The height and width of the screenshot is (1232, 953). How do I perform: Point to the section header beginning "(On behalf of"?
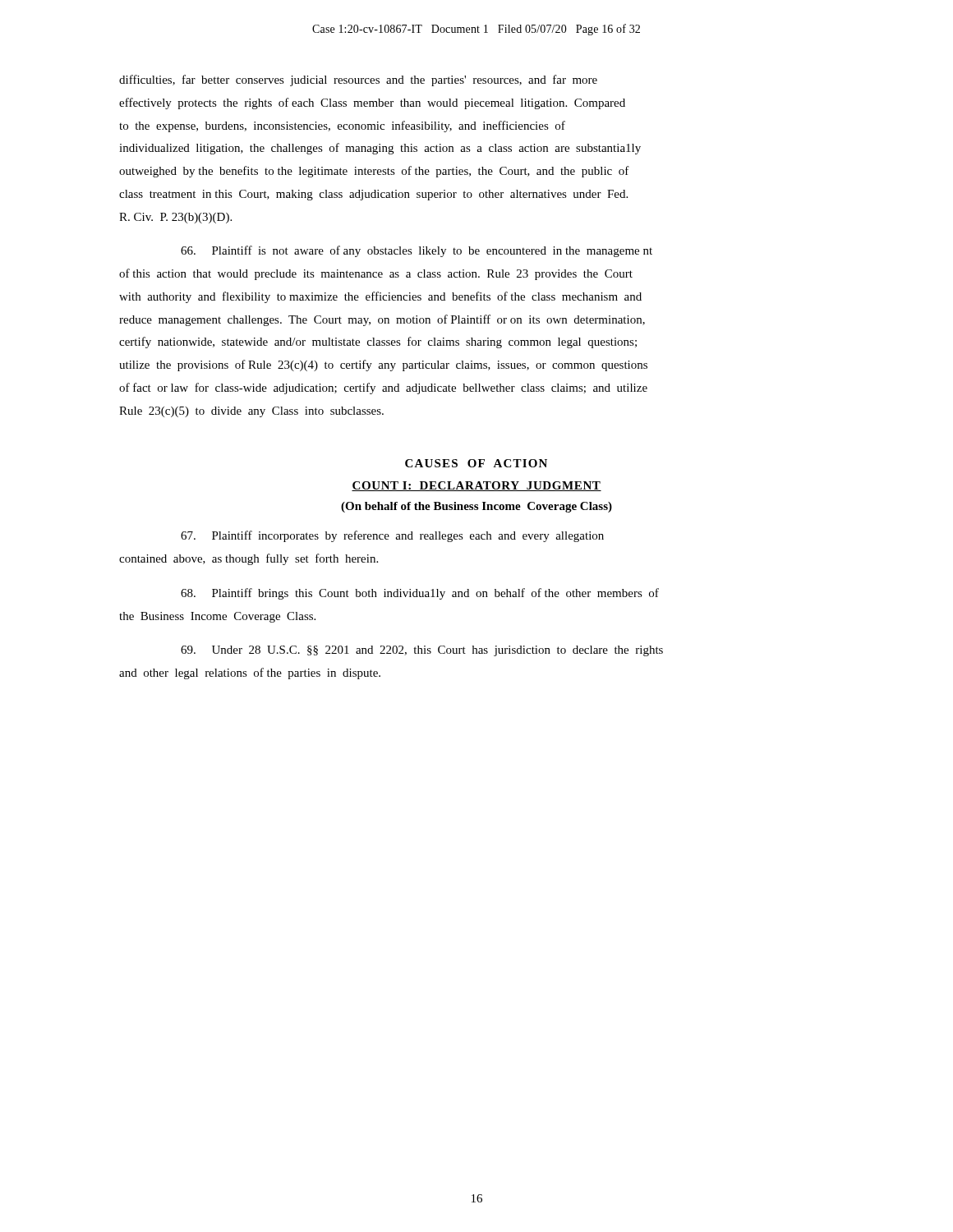point(476,506)
